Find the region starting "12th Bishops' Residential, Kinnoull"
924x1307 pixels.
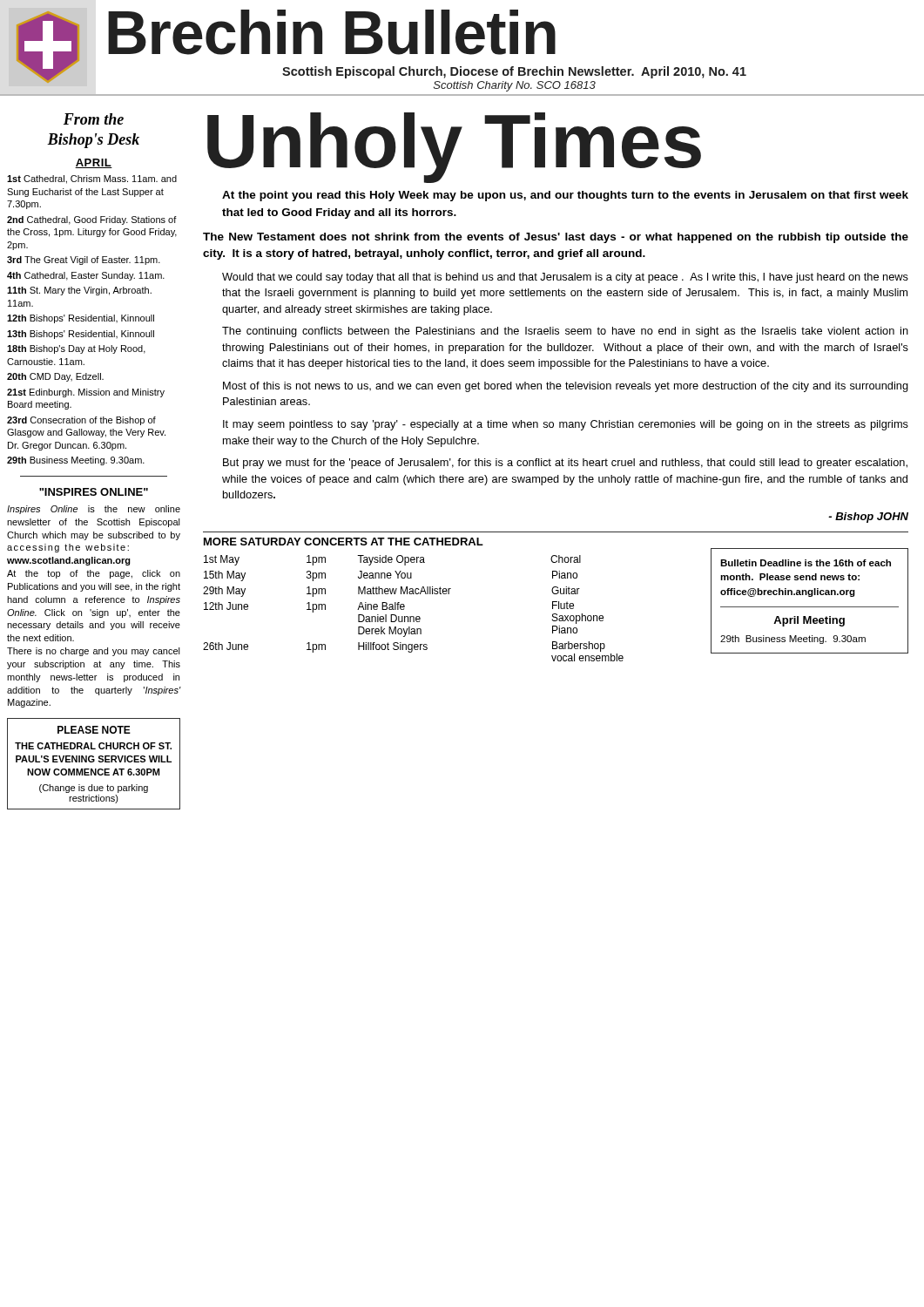[x=81, y=318]
